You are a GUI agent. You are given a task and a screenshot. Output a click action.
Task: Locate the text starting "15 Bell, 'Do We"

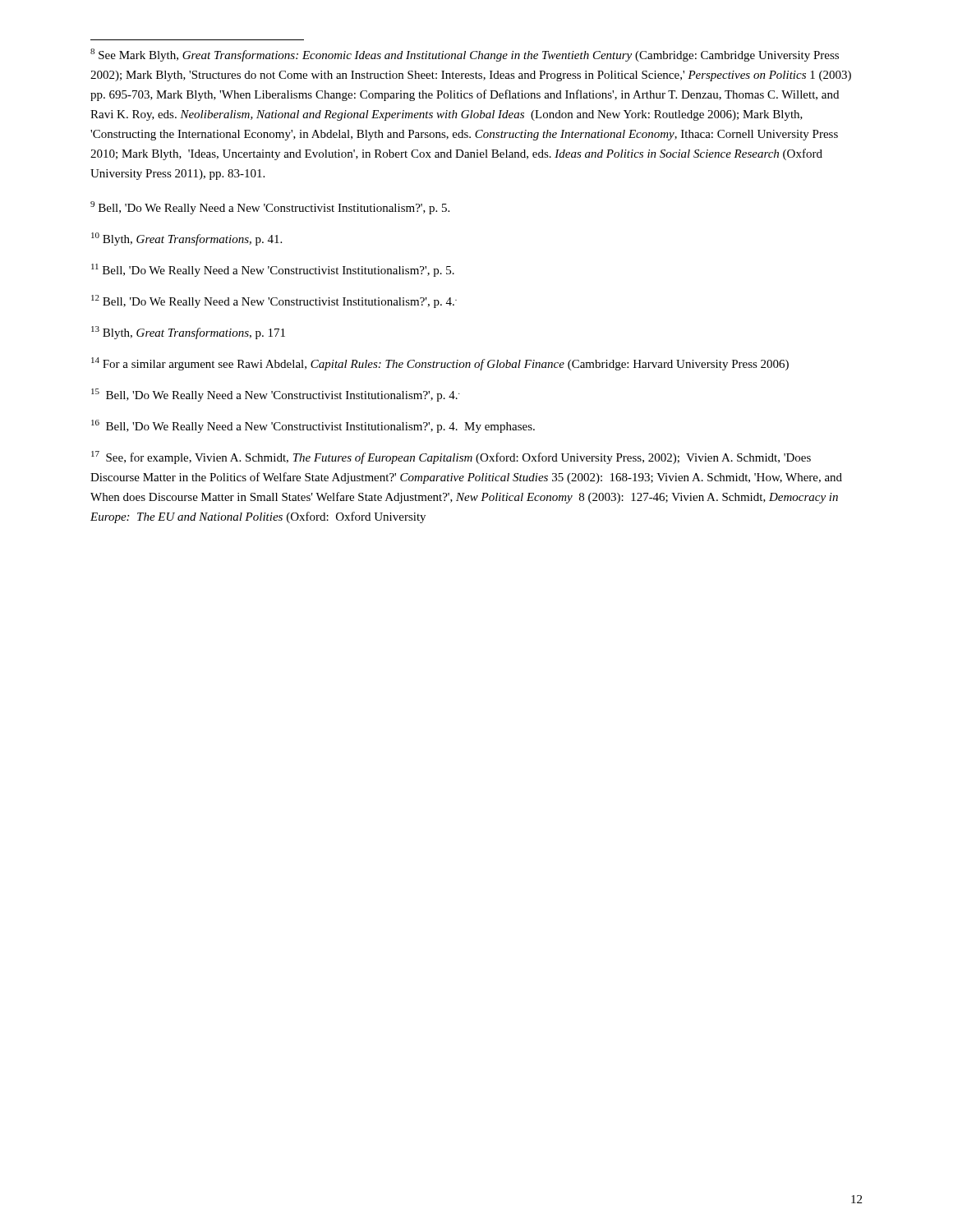275,394
